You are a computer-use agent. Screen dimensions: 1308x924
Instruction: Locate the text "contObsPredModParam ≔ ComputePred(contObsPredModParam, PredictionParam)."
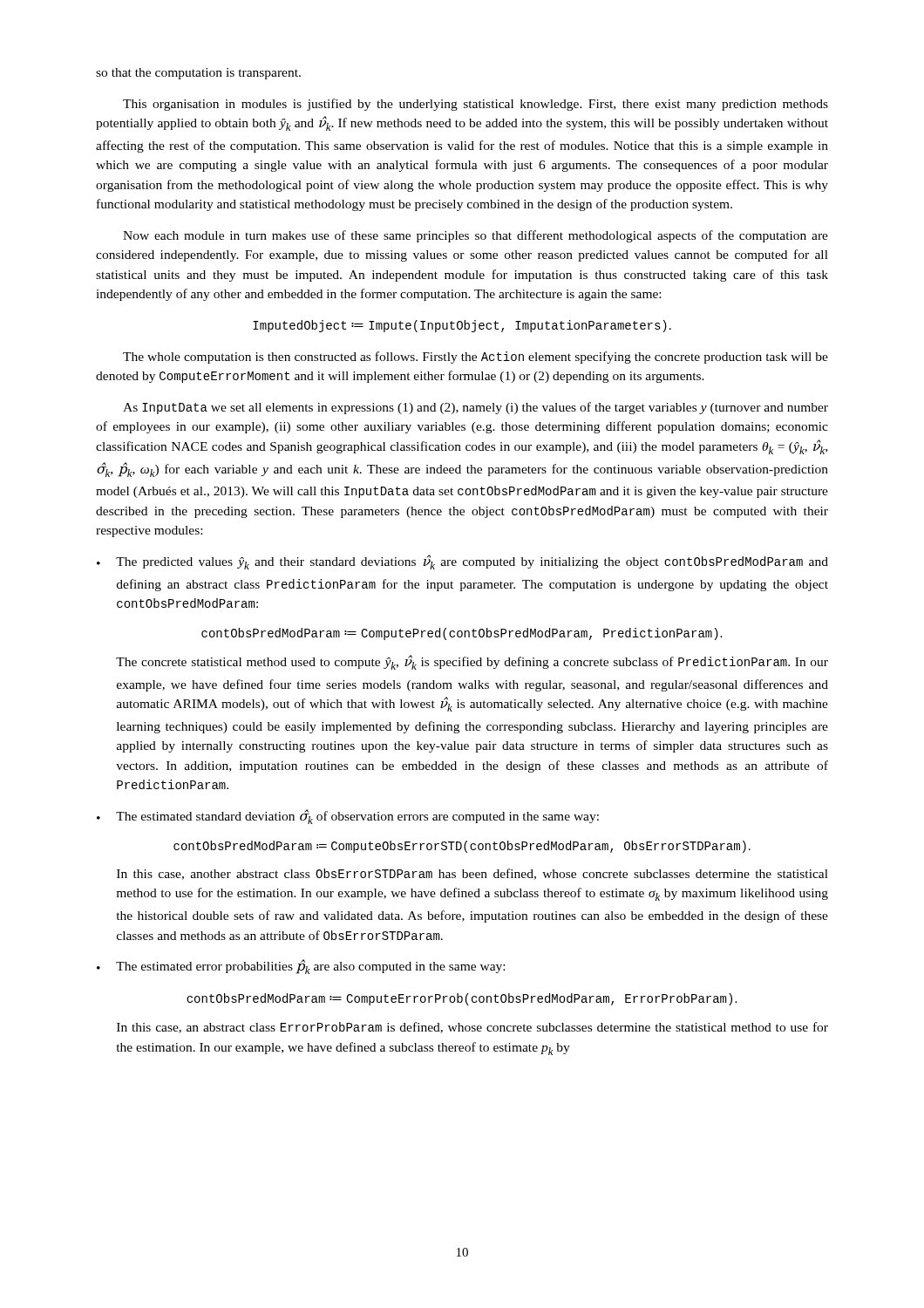(x=462, y=633)
